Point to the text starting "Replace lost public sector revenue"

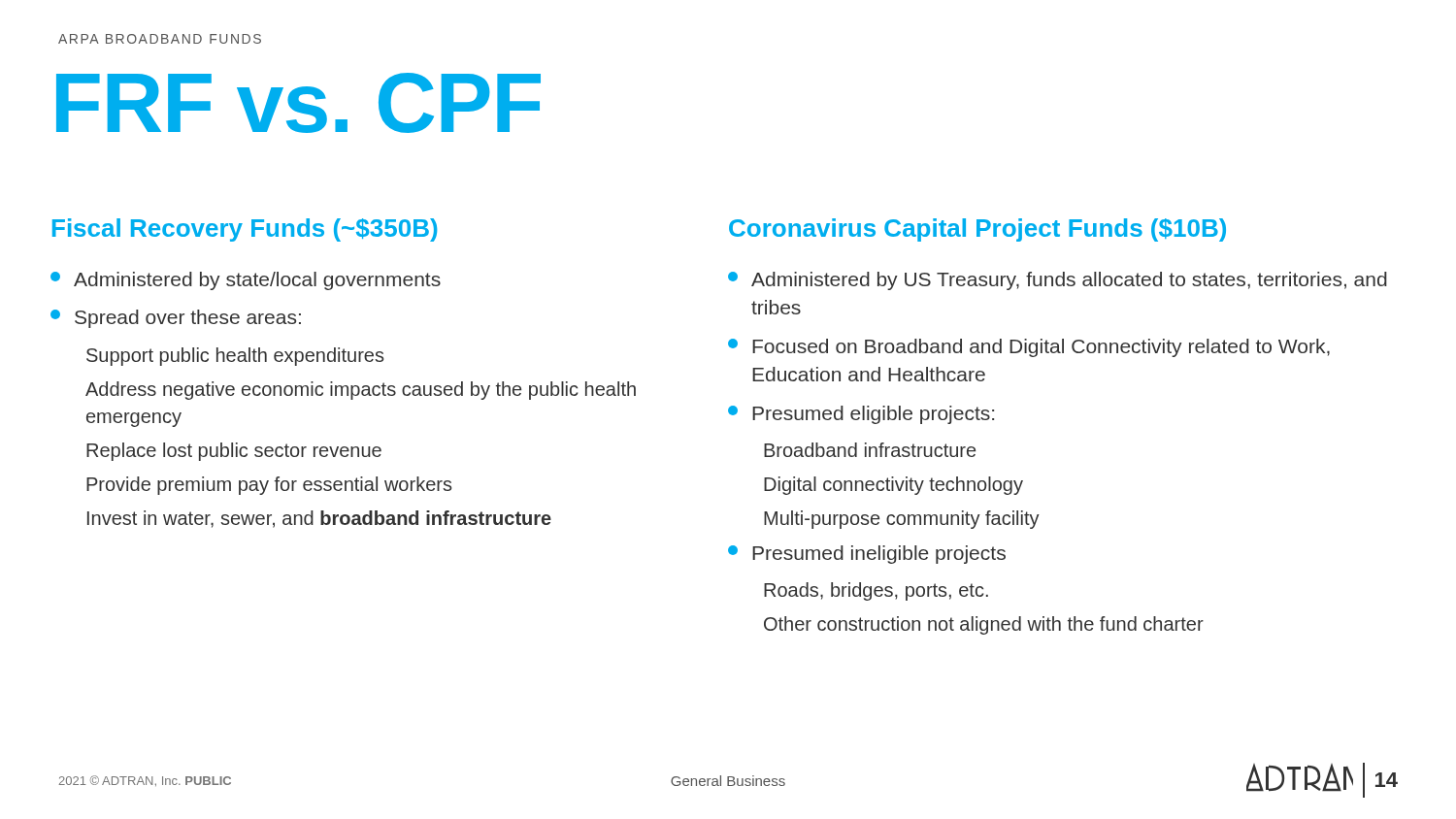[x=379, y=450]
